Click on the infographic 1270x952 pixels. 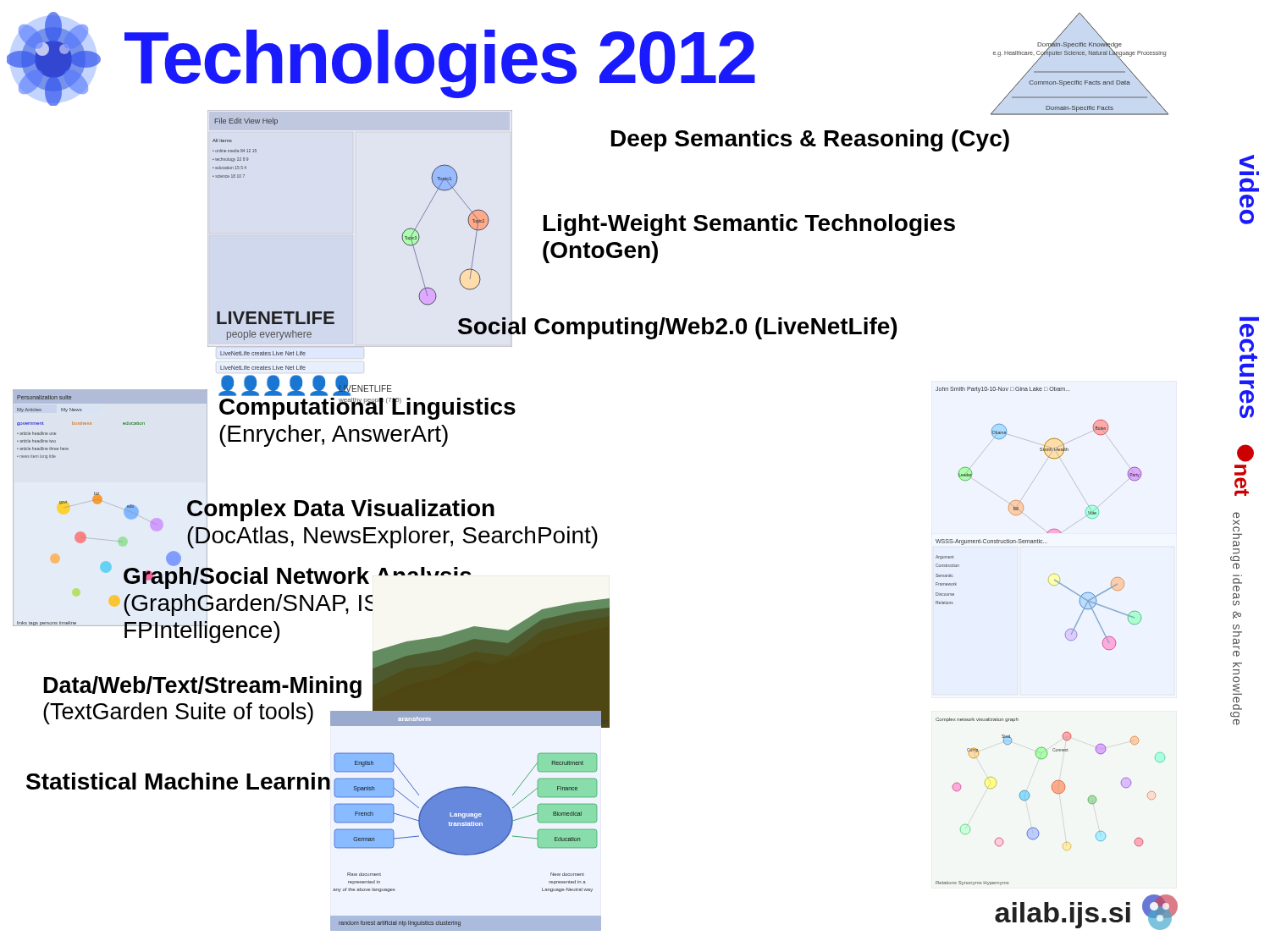click(x=1080, y=63)
